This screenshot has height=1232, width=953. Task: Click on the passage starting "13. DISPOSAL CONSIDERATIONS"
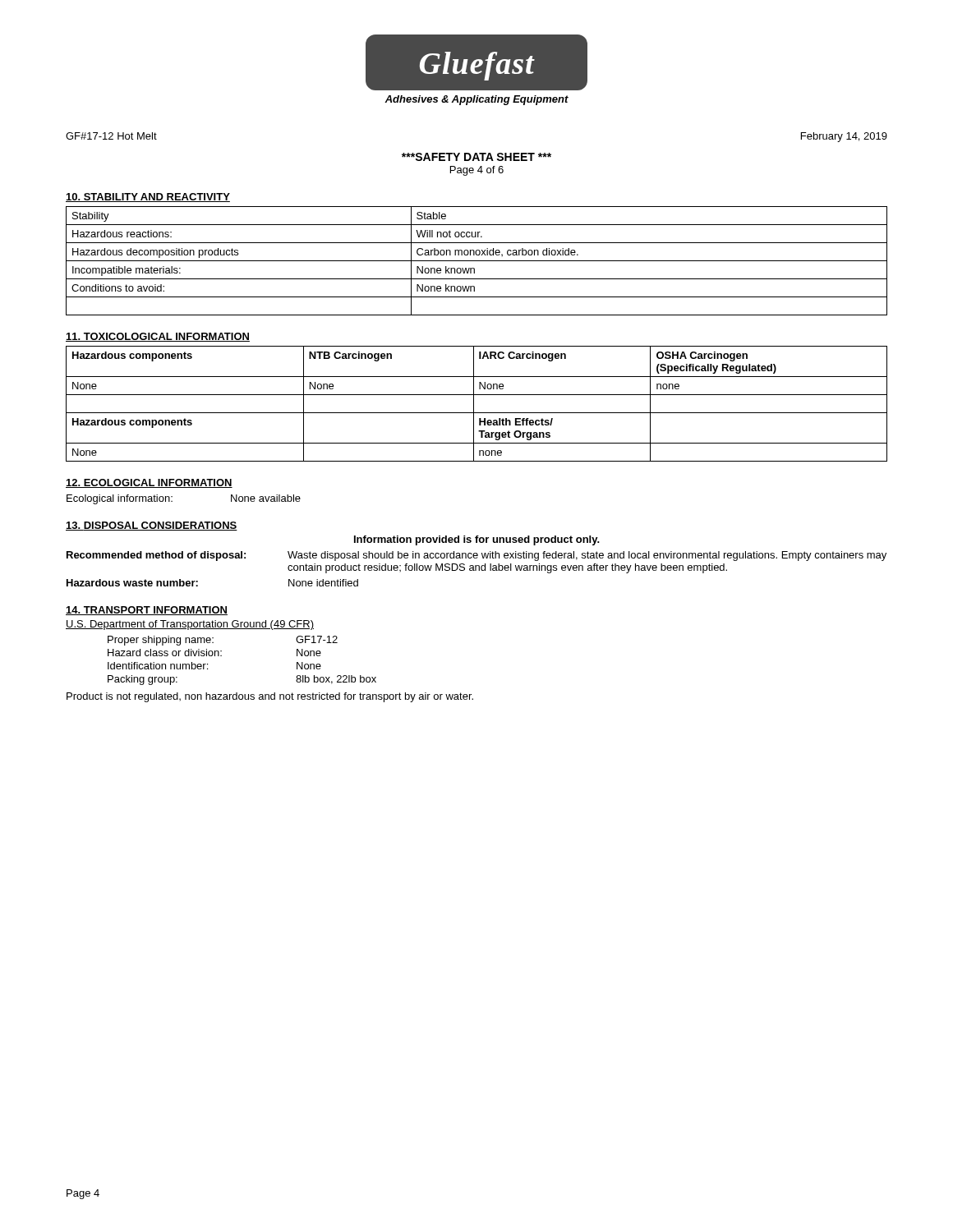(151, 525)
